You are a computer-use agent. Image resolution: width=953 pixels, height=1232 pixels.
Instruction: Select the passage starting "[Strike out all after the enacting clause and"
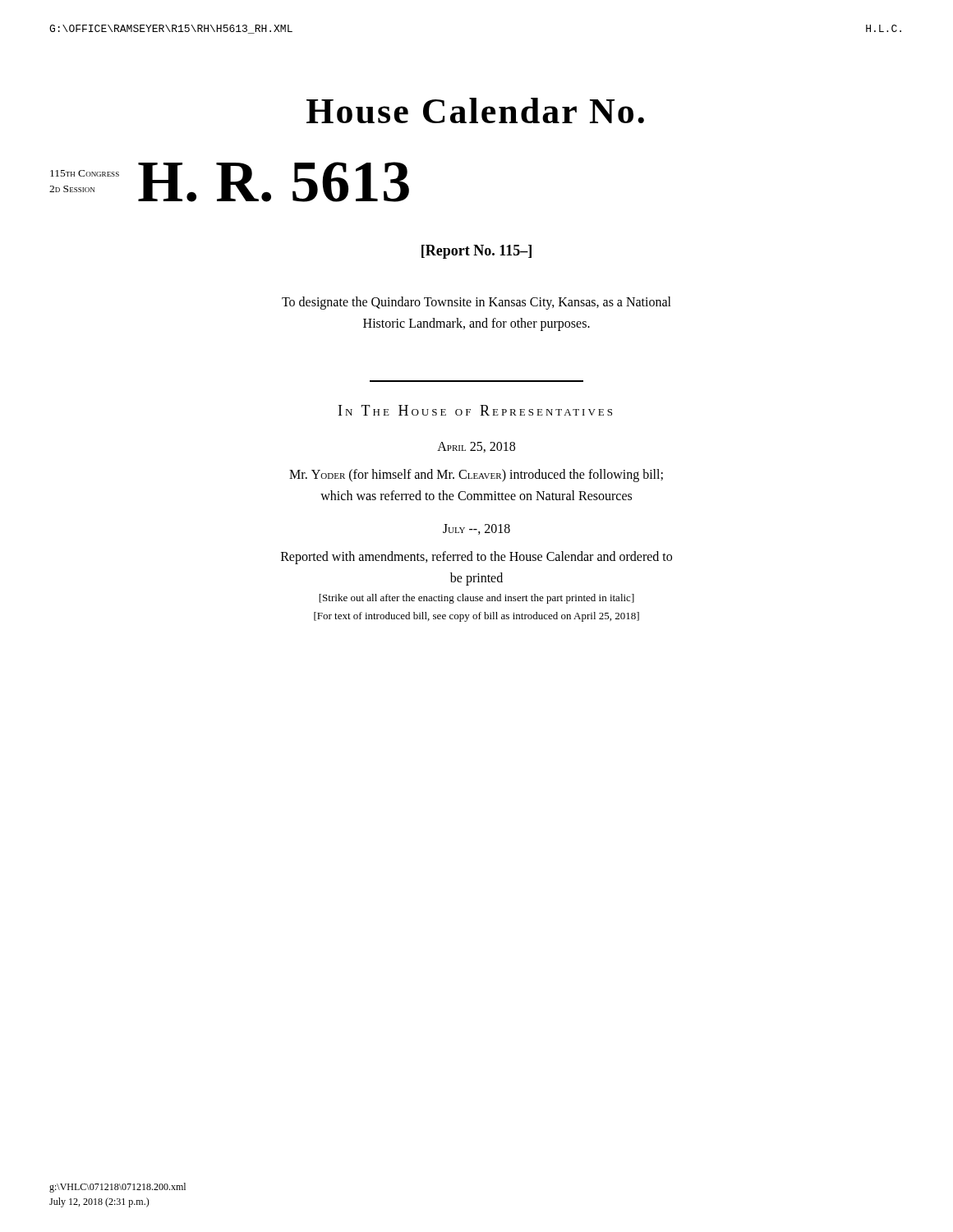click(476, 598)
